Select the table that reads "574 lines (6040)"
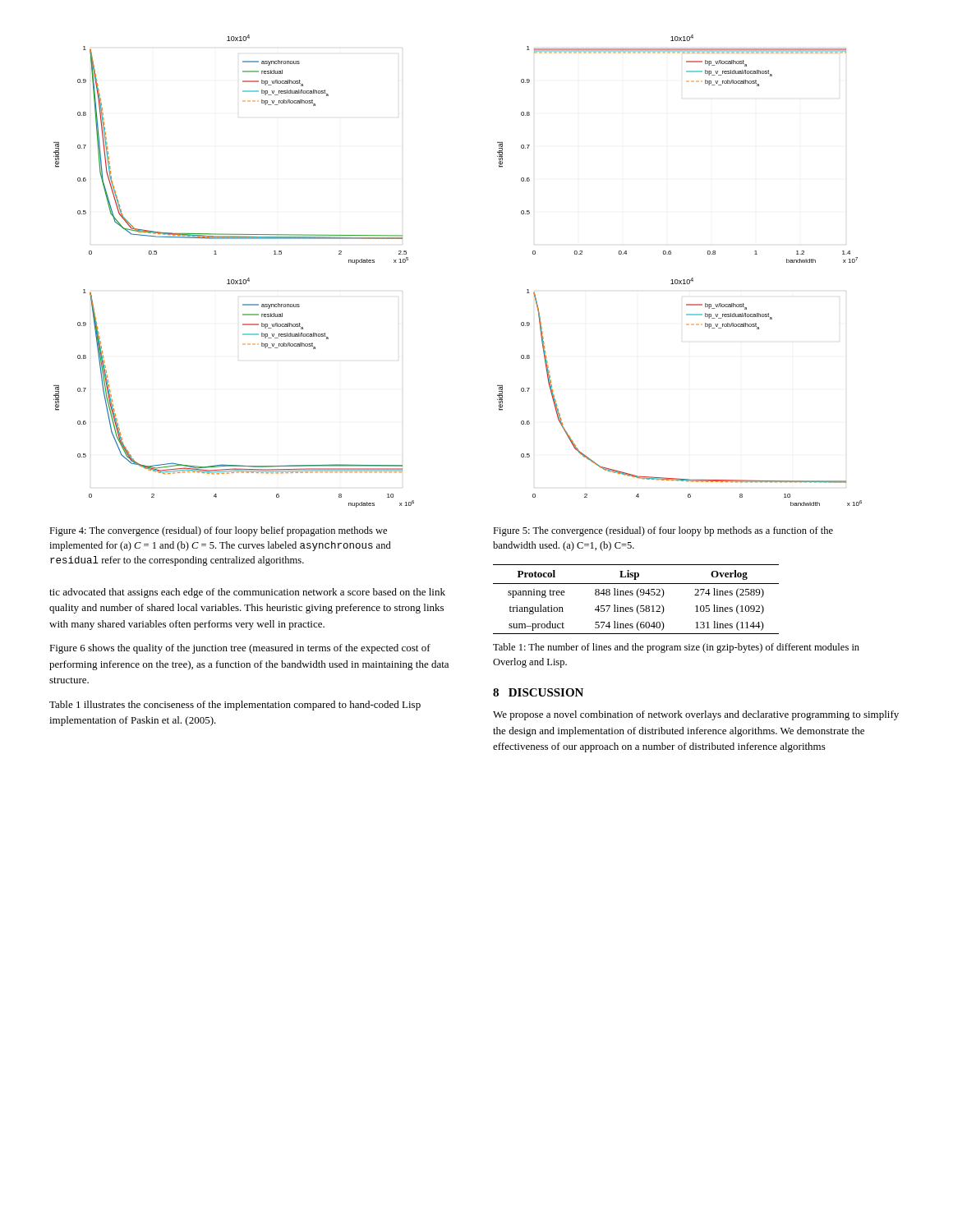953x1232 pixels. (698, 599)
